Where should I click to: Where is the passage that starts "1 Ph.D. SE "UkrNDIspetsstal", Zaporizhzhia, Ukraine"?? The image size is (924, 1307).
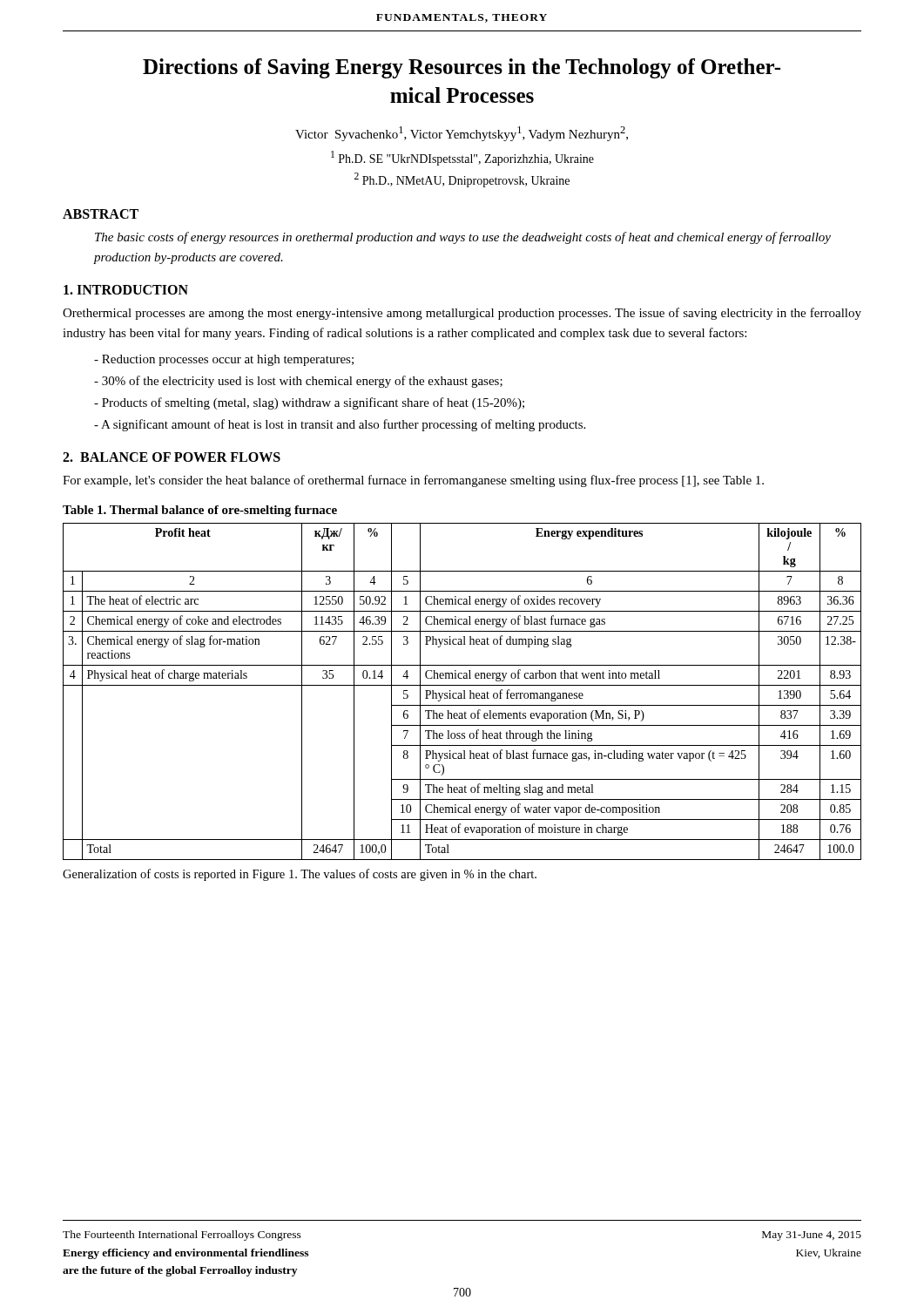click(462, 168)
